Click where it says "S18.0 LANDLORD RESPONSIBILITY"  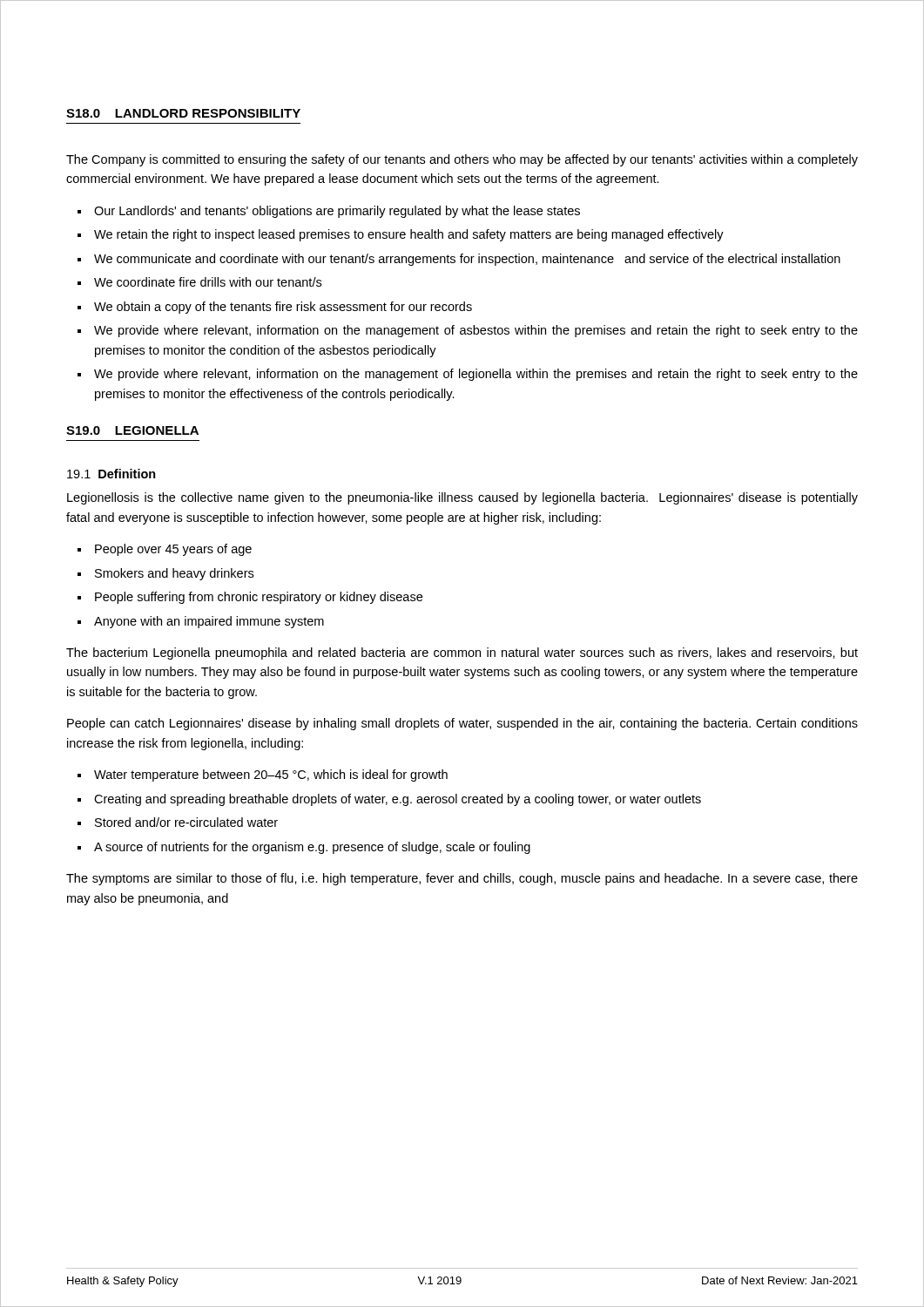coord(183,115)
